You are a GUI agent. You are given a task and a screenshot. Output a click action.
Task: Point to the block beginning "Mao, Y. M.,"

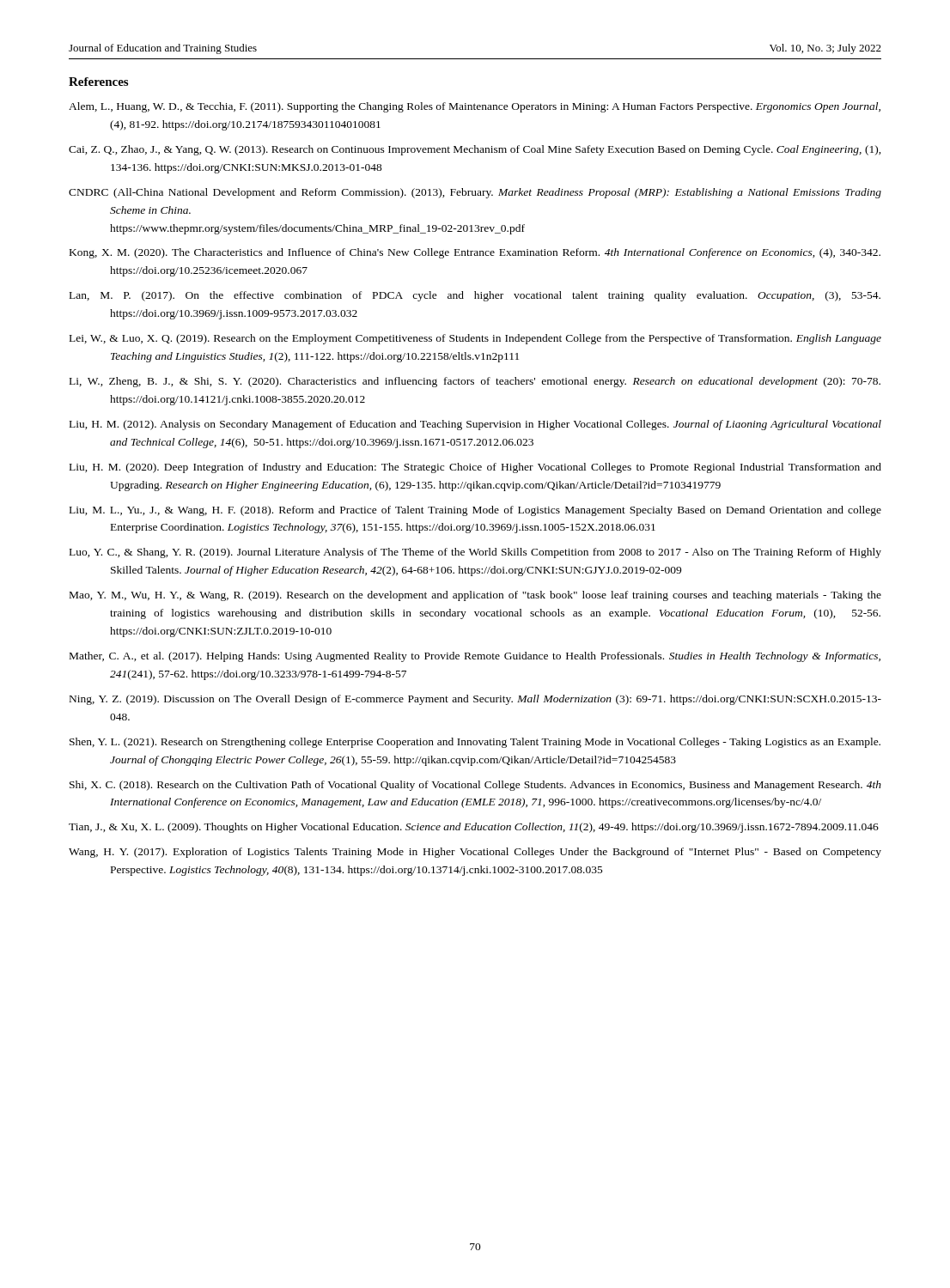(x=475, y=613)
